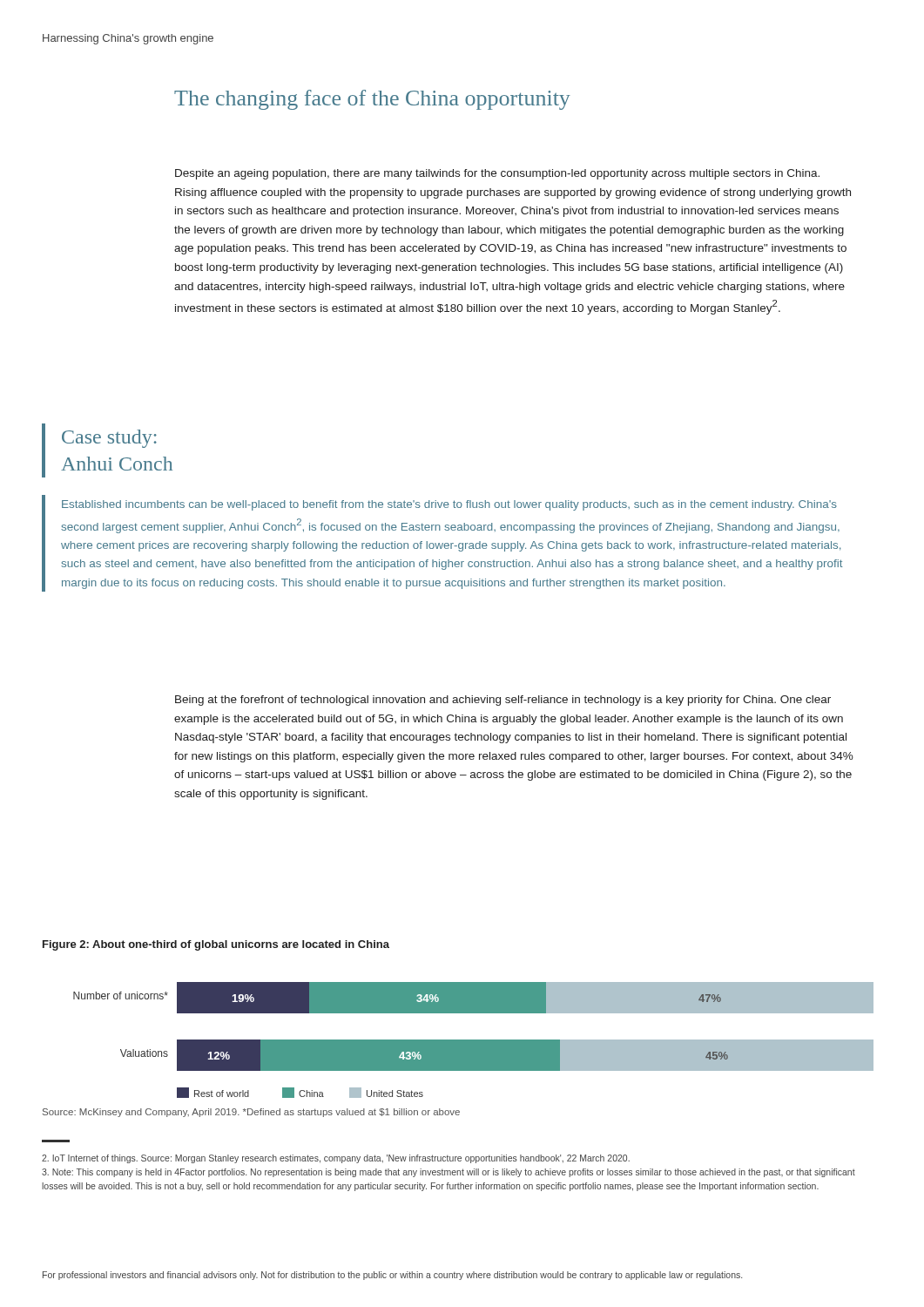Find the text block containing "Established incumbents can be well-placed"
Image resolution: width=924 pixels, height=1307 pixels.
coord(448,544)
